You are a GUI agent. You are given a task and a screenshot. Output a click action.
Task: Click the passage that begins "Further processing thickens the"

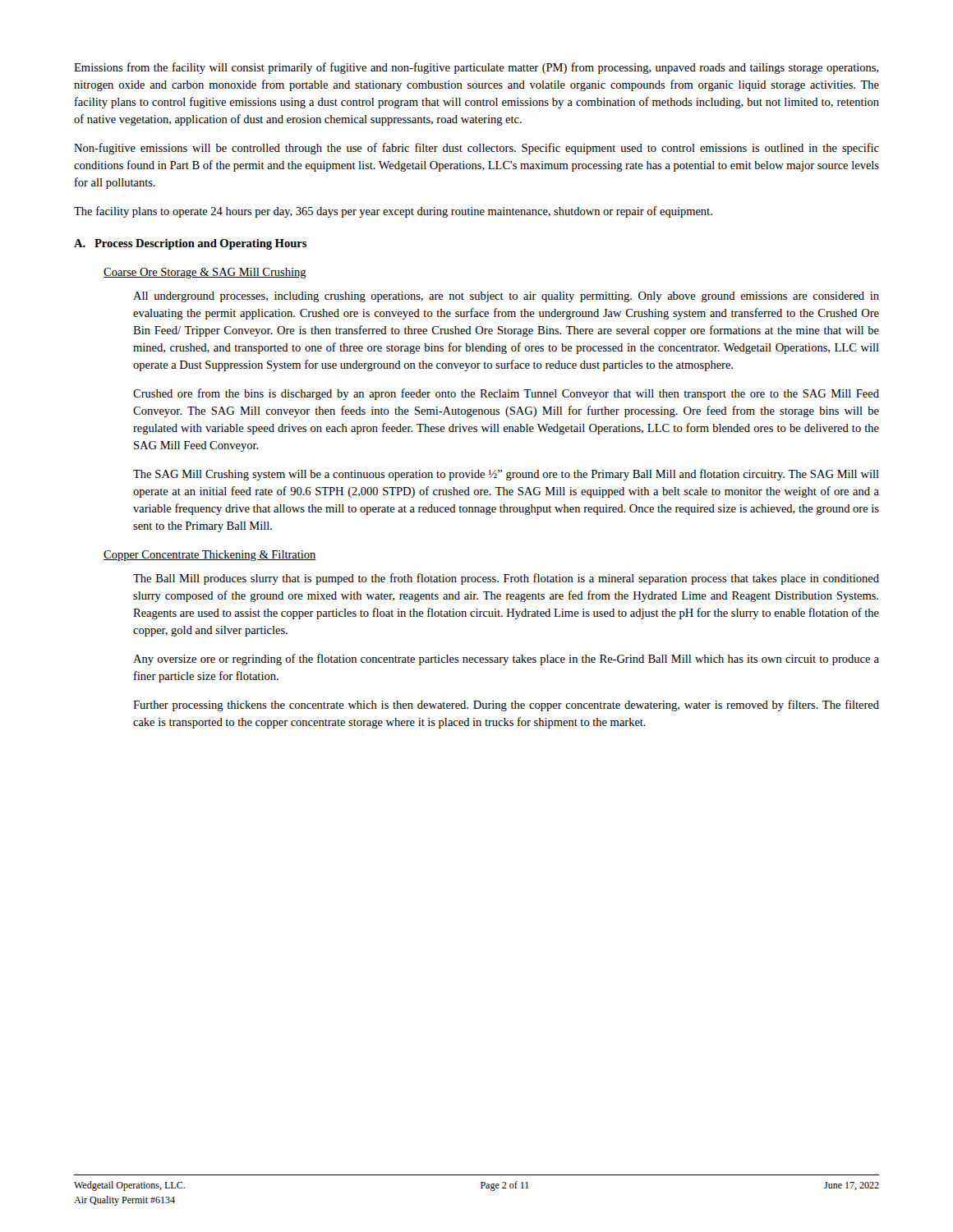(x=506, y=714)
